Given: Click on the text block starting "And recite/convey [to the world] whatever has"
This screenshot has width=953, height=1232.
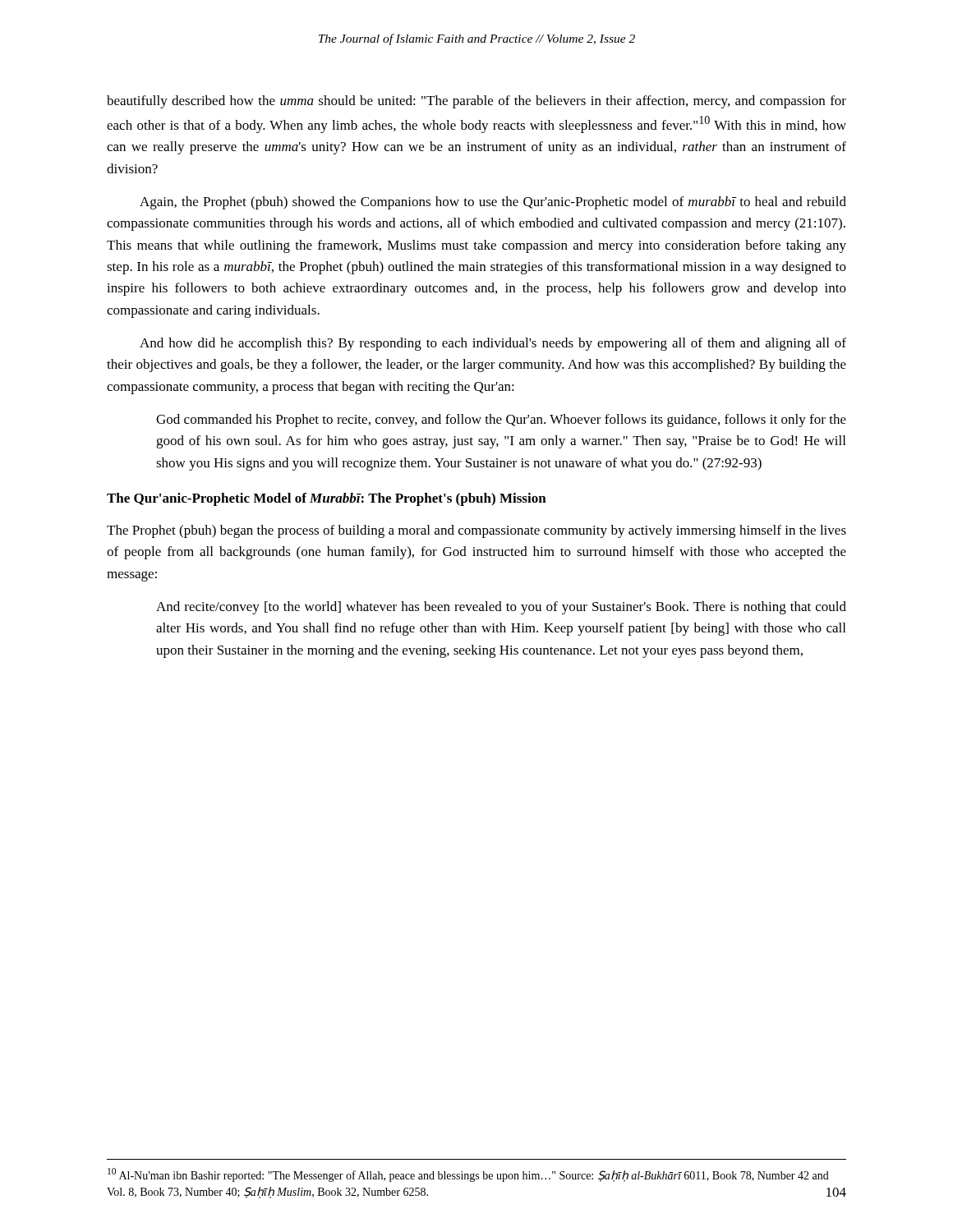Looking at the screenshot, I should click(x=501, y=628).
